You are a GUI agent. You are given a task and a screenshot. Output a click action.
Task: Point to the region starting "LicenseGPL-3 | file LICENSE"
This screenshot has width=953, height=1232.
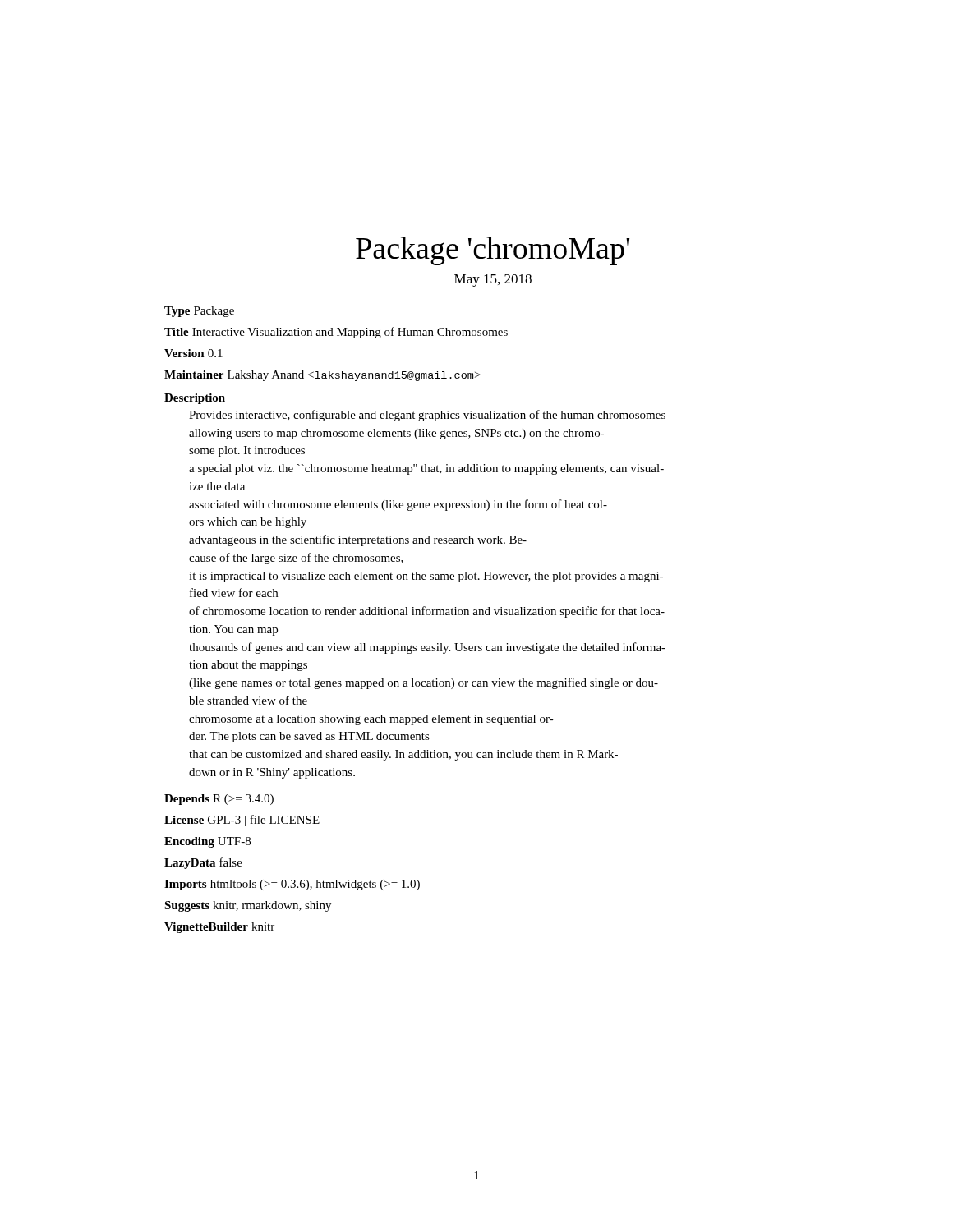point(242,819)
